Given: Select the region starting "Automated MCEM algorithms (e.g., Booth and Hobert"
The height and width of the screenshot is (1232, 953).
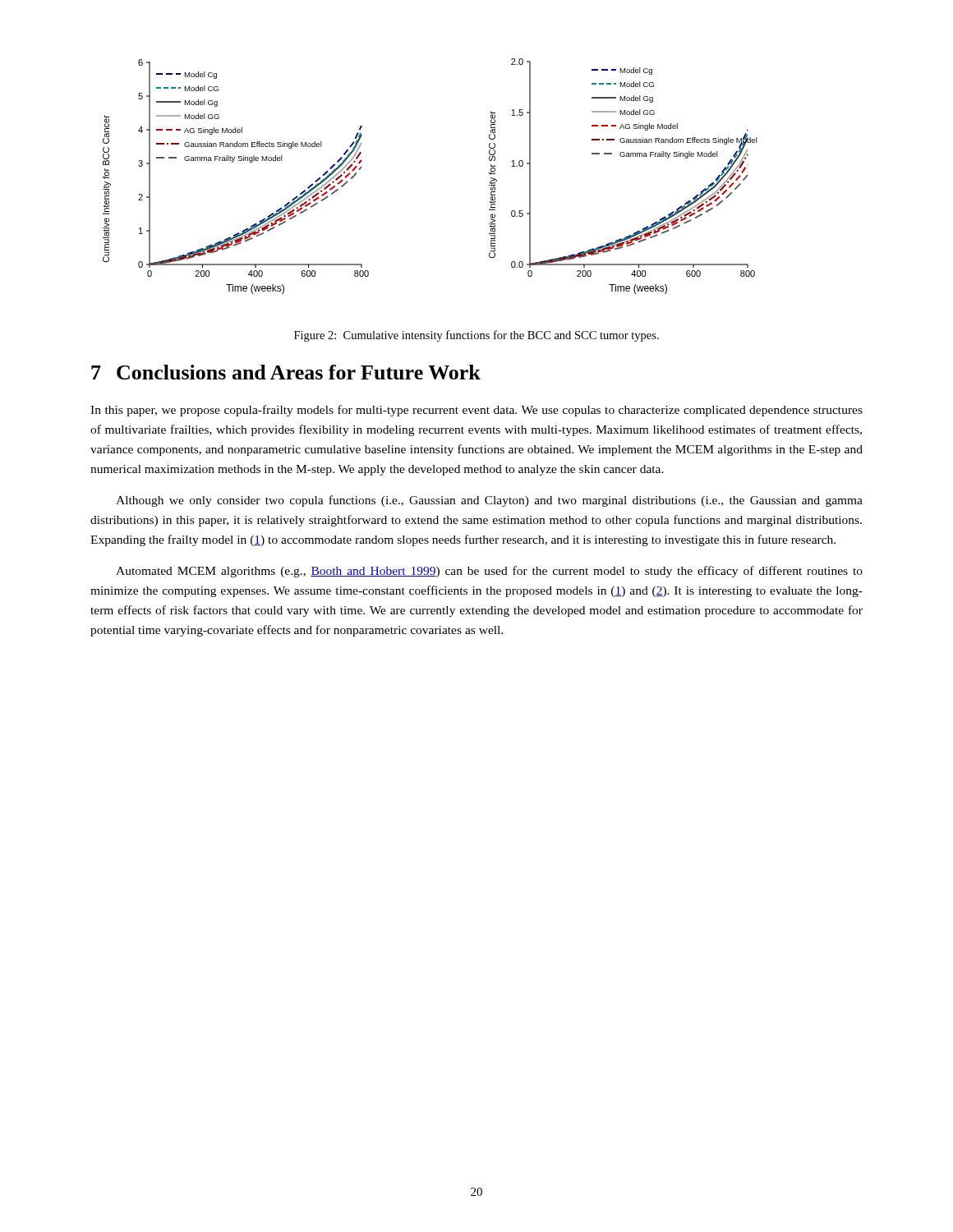Looking at the screenshot, I should tap(476, 600).
